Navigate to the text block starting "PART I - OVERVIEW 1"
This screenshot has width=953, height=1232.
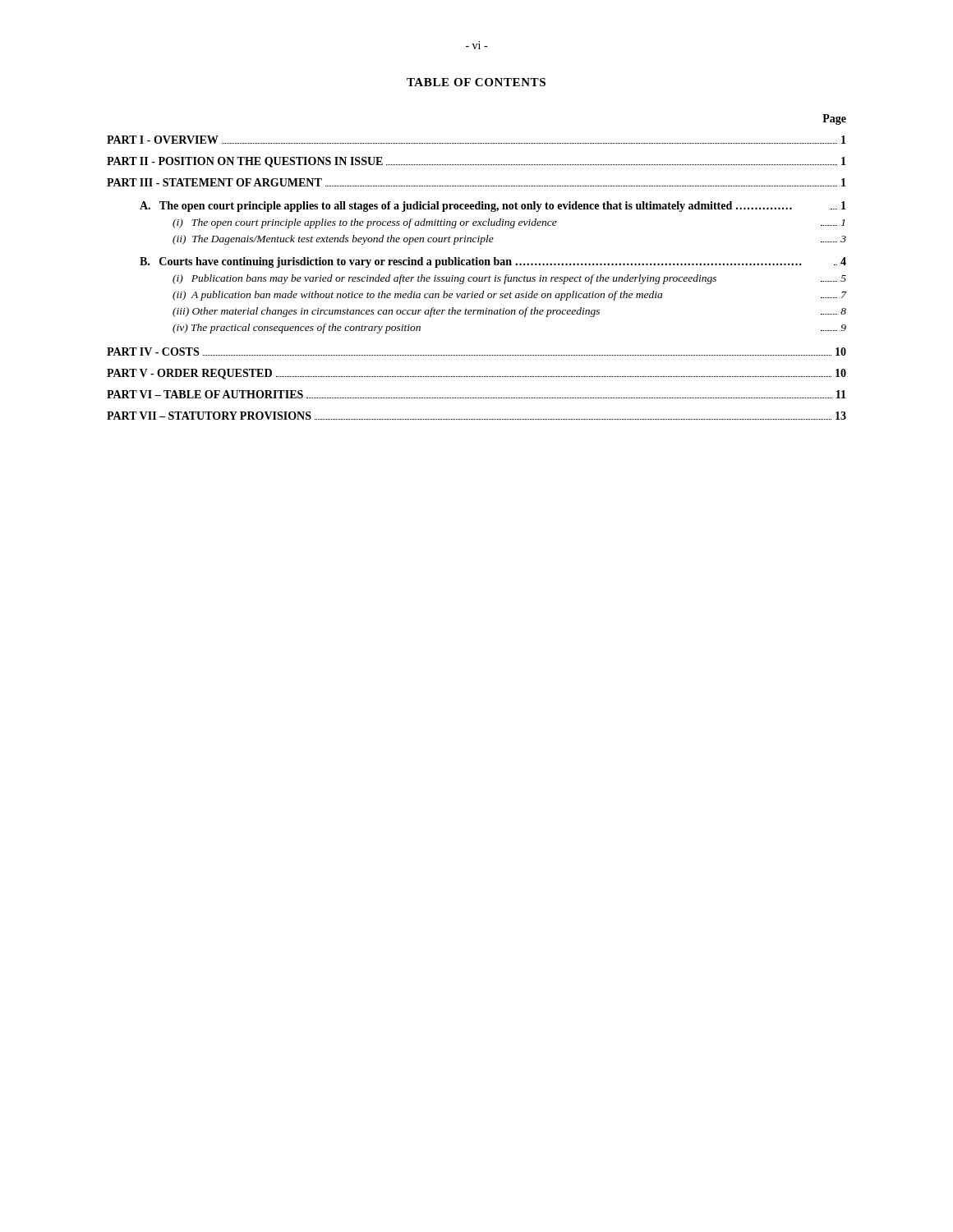[476, 140]
